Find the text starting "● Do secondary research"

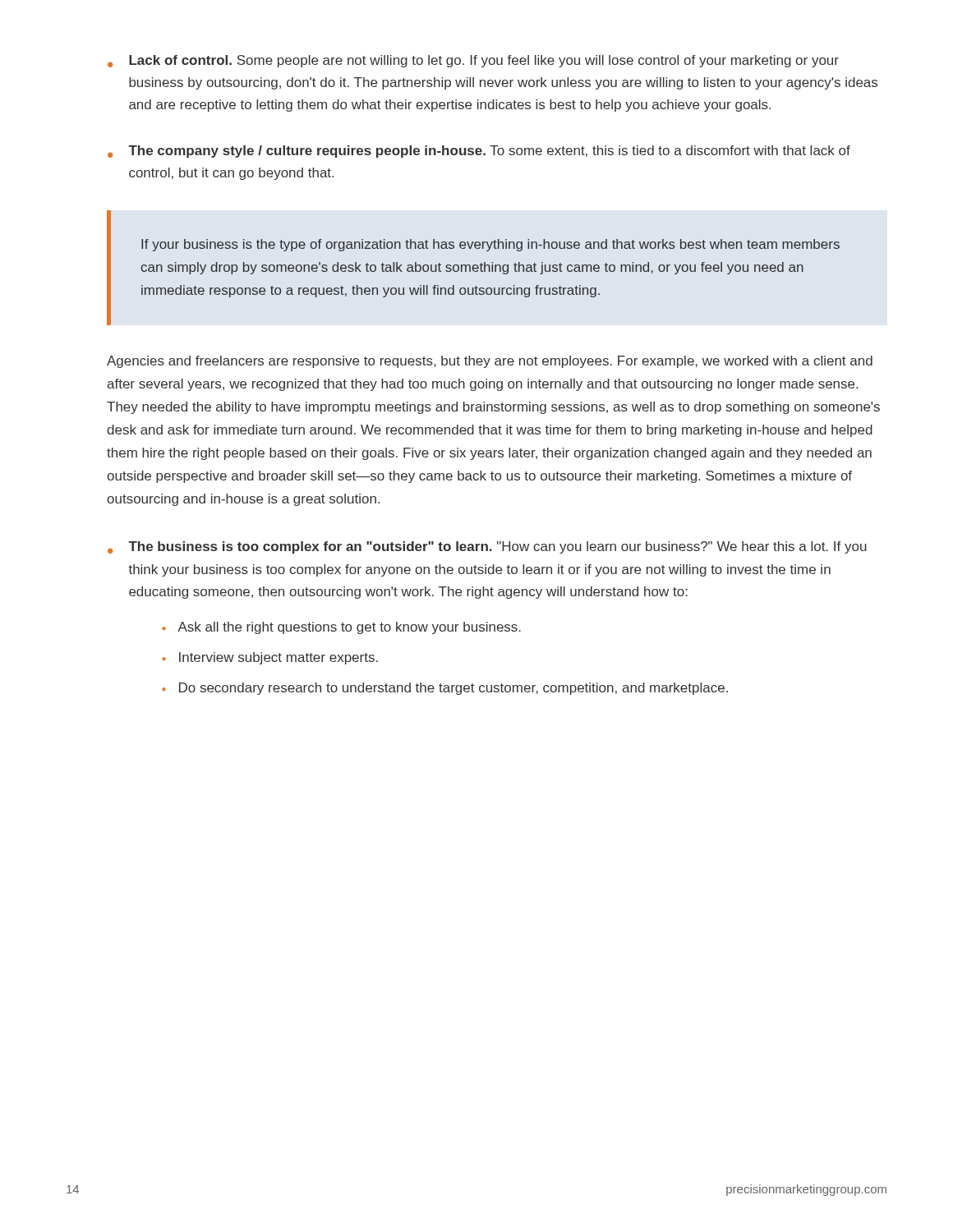tap(524, 688)
